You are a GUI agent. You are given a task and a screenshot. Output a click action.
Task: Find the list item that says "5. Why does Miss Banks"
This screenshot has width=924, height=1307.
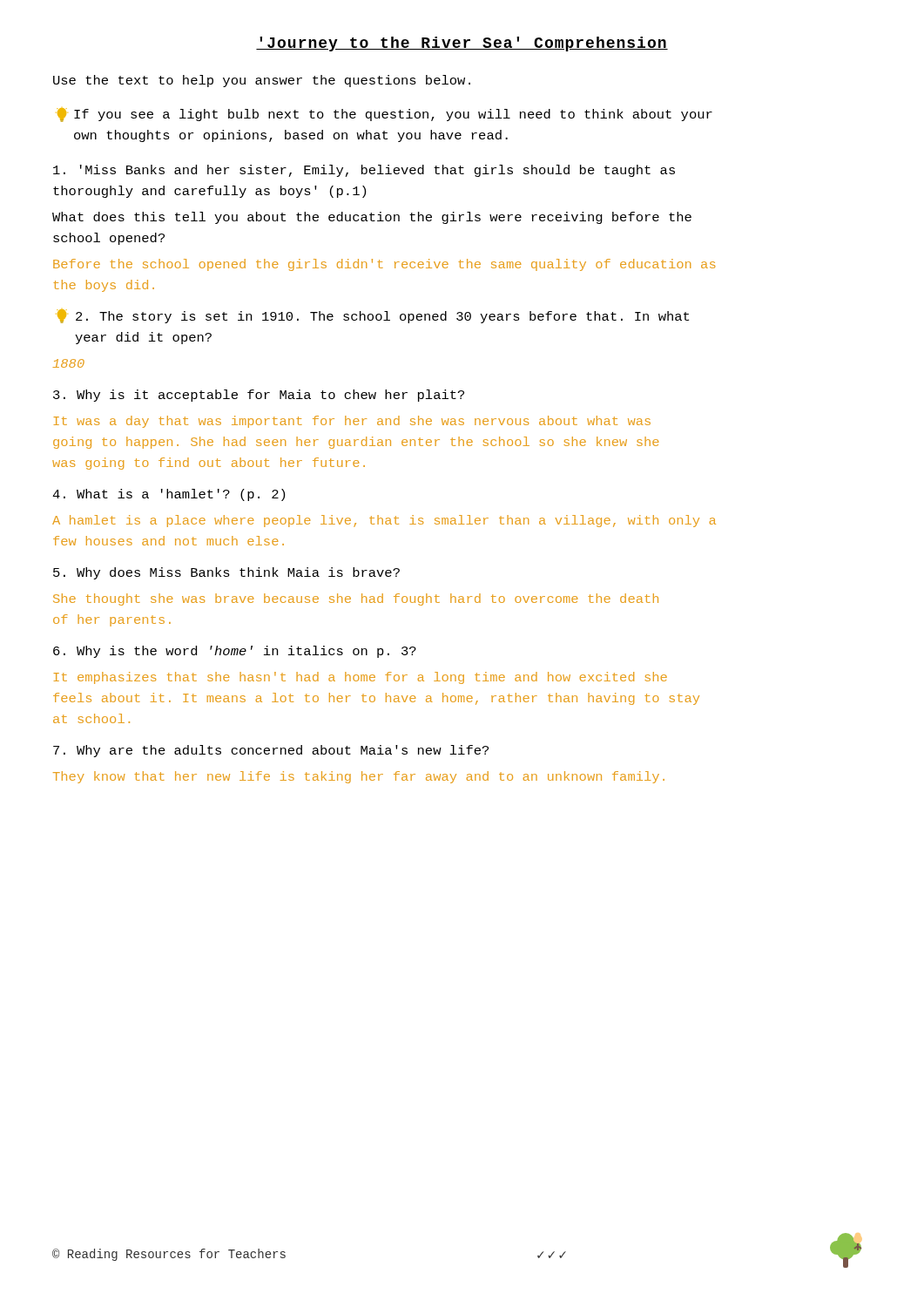click(462, 597)
